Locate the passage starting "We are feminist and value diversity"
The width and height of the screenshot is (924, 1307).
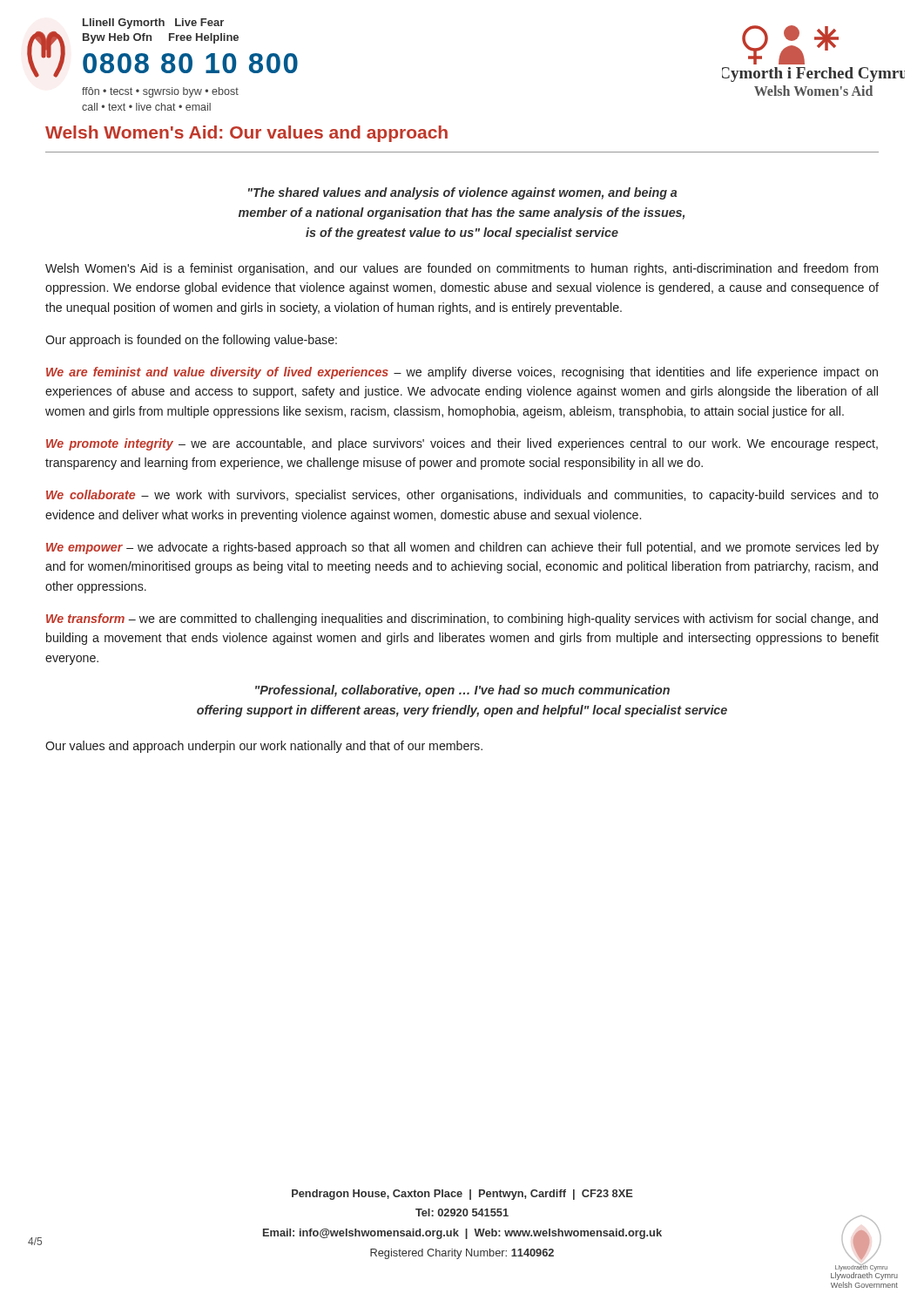click(x=462, y=391)
